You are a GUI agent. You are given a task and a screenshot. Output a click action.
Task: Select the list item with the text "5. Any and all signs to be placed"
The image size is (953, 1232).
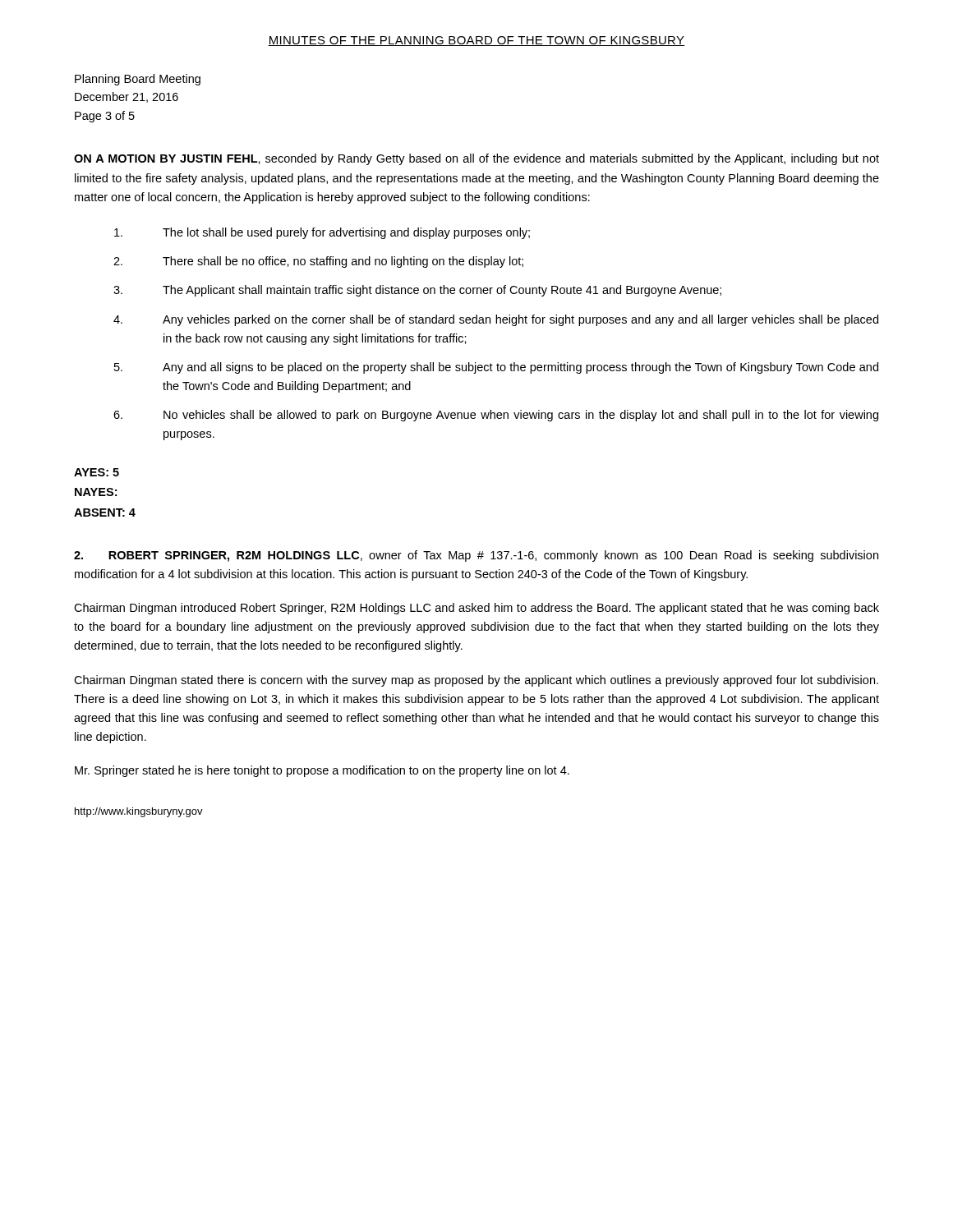coord(476,377)
